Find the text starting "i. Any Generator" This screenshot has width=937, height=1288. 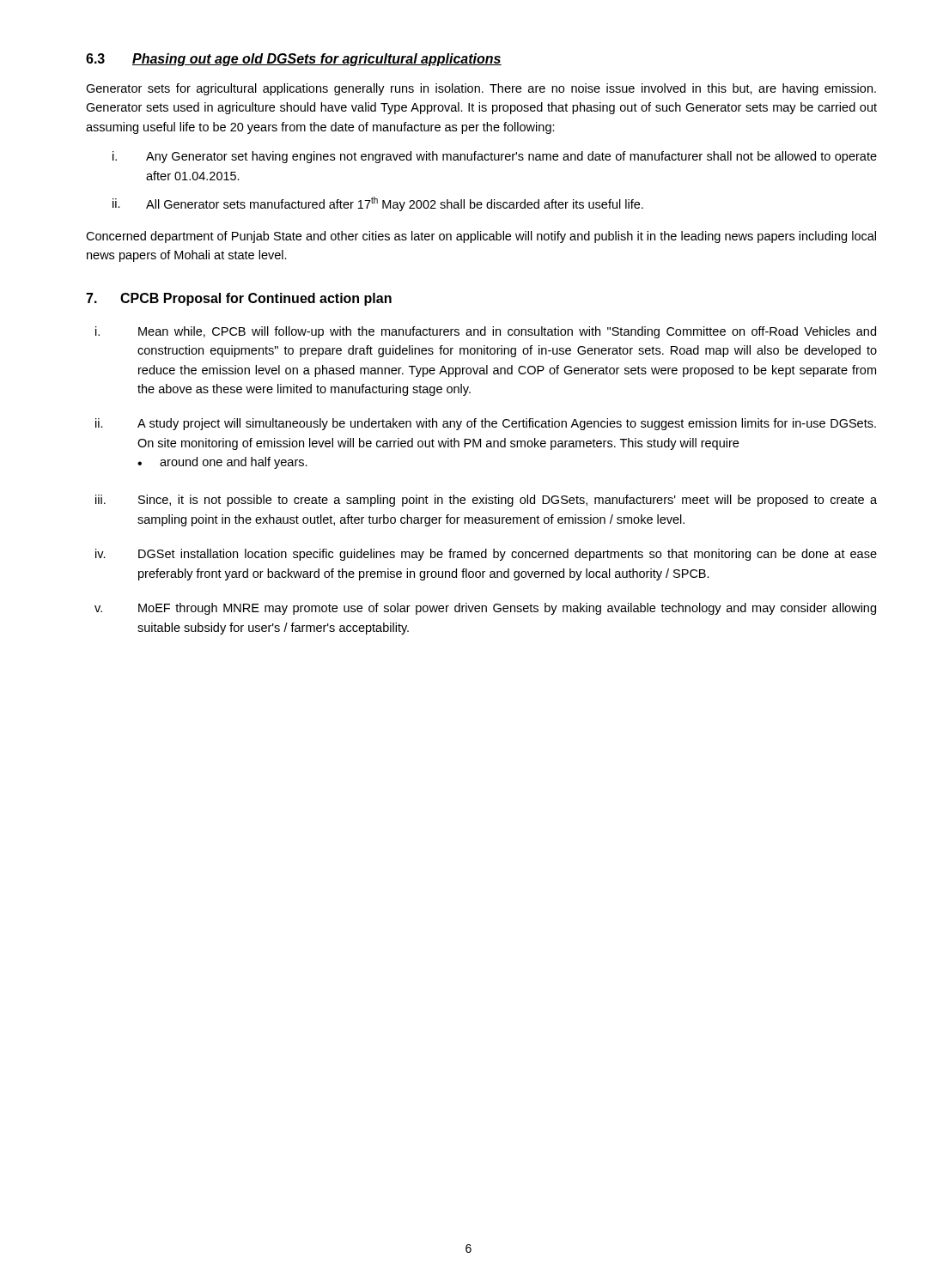pos(494,166)
